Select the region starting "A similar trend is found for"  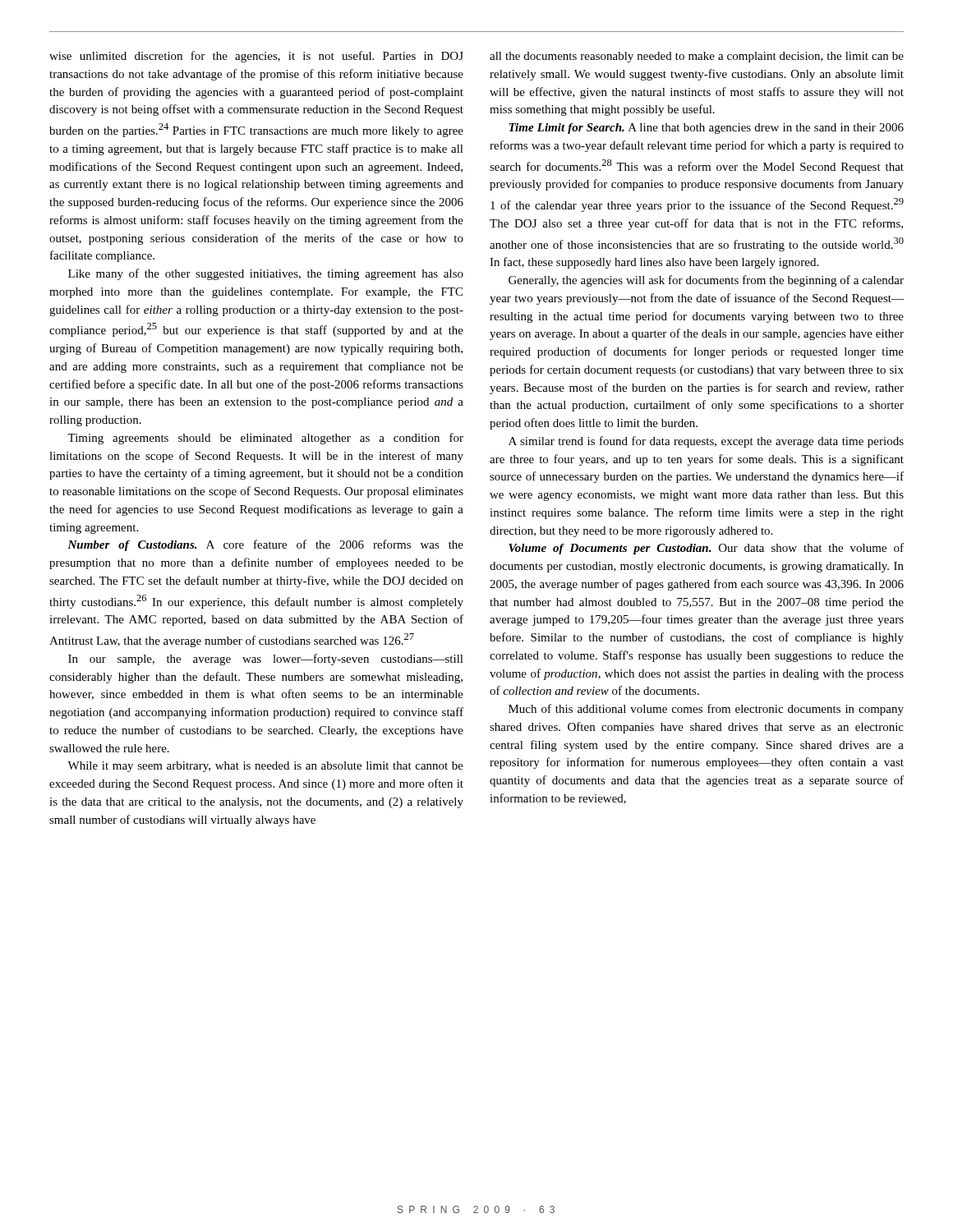pyautogui.click(x=697, y=486)
